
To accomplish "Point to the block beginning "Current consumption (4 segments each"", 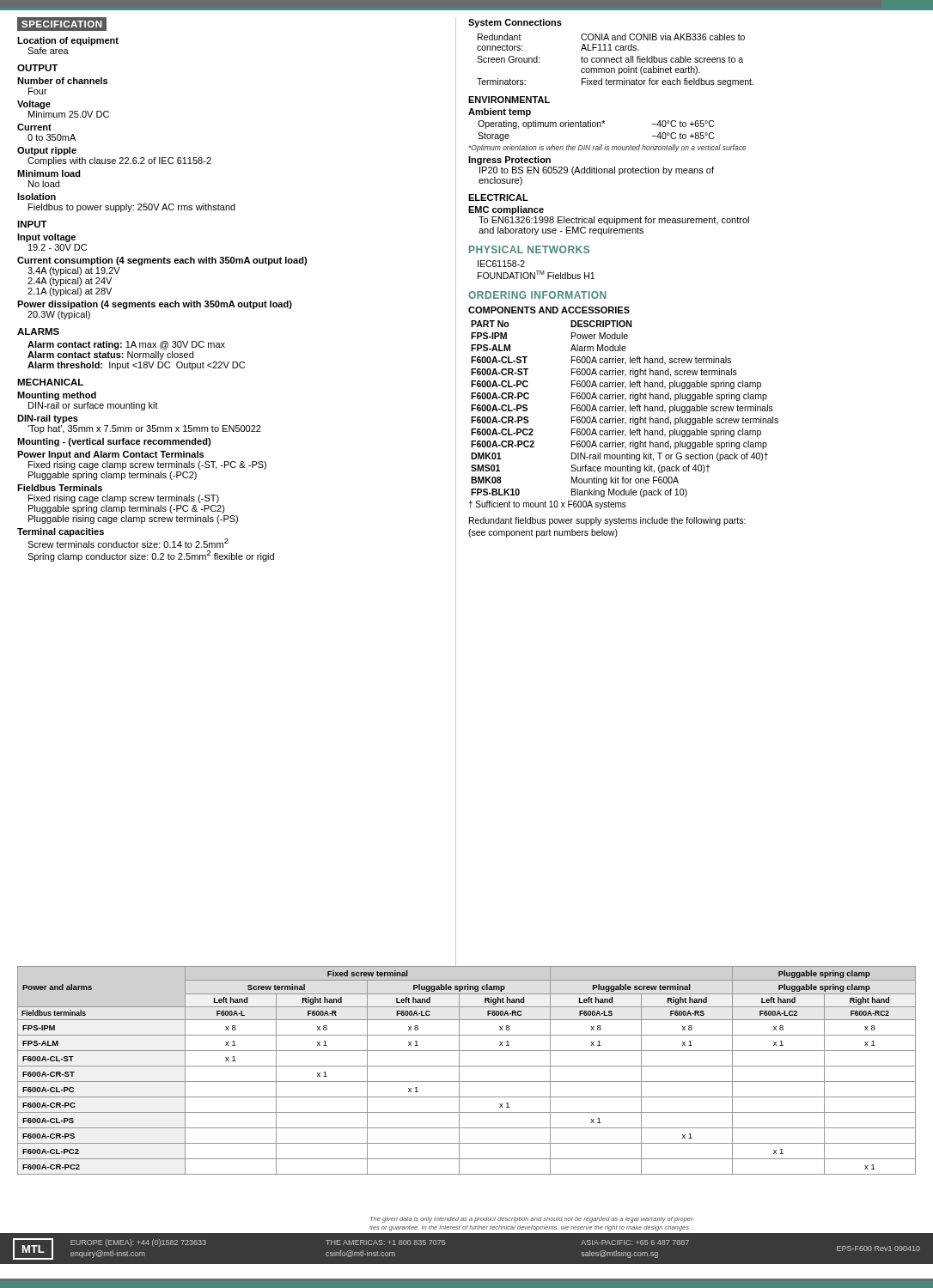I will point(162,261).
